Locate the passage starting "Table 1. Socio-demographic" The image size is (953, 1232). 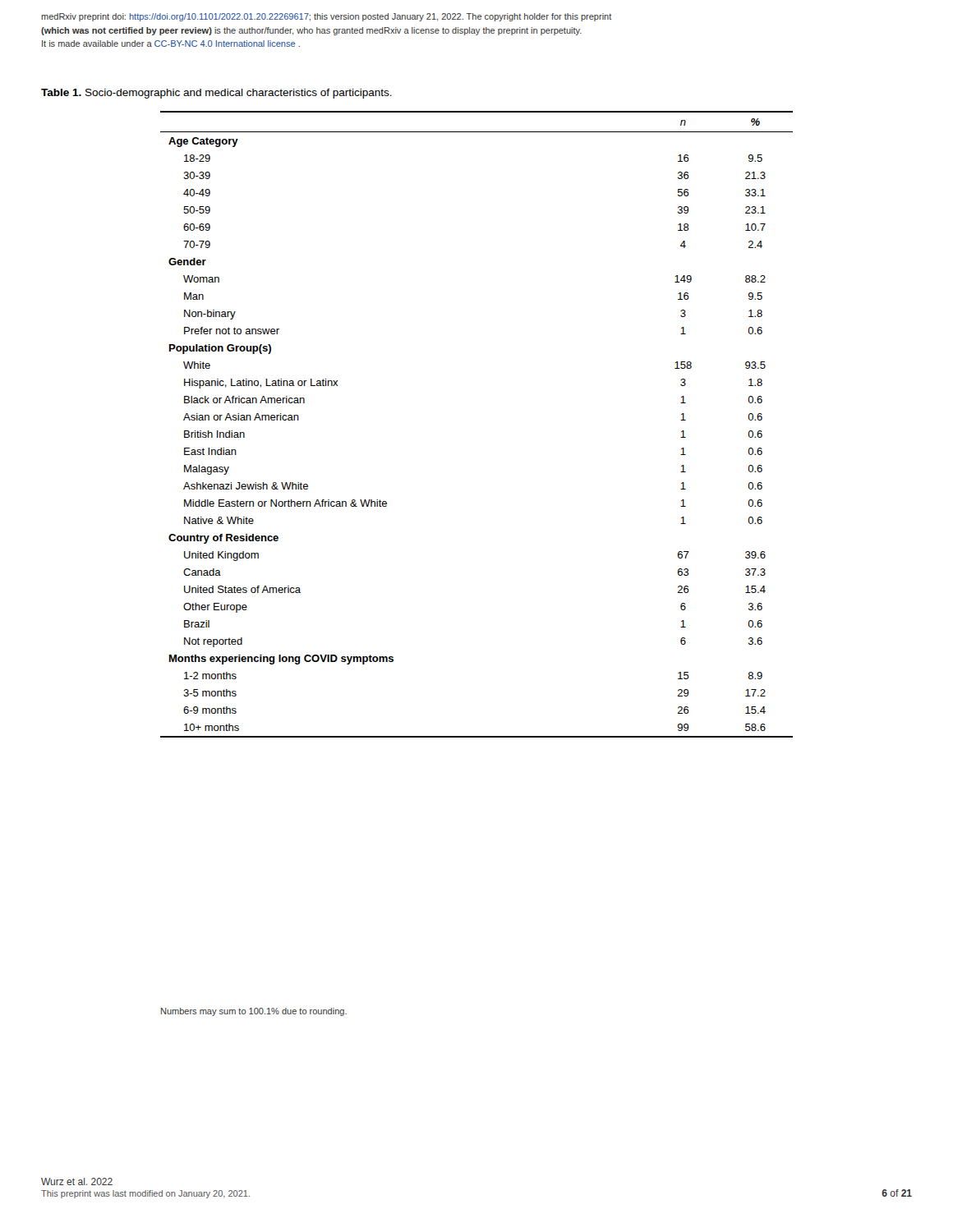[x=217, y=92]
